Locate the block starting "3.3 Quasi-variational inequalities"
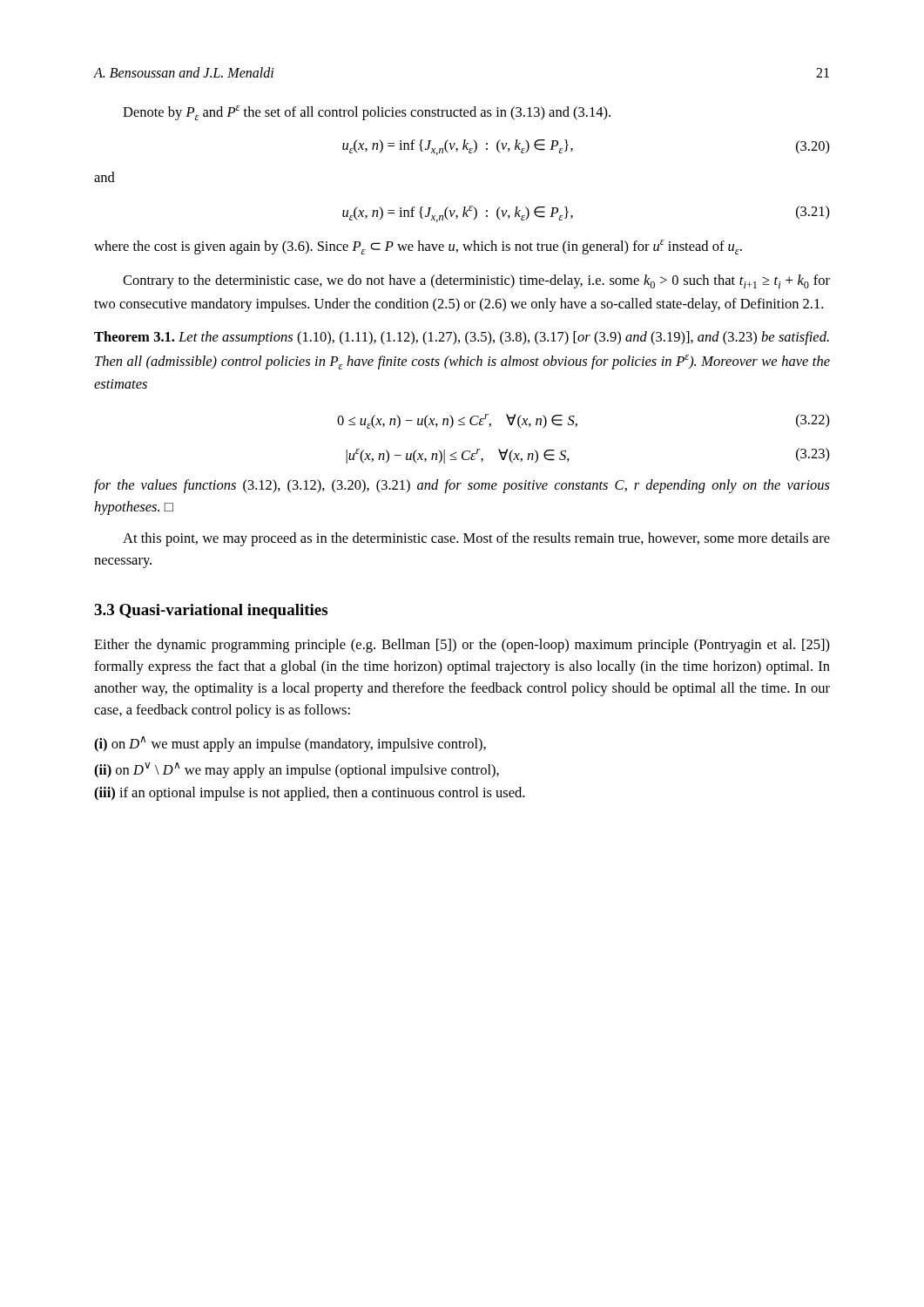Viewport: 924px width, 1307px height. tap(211, 609)
